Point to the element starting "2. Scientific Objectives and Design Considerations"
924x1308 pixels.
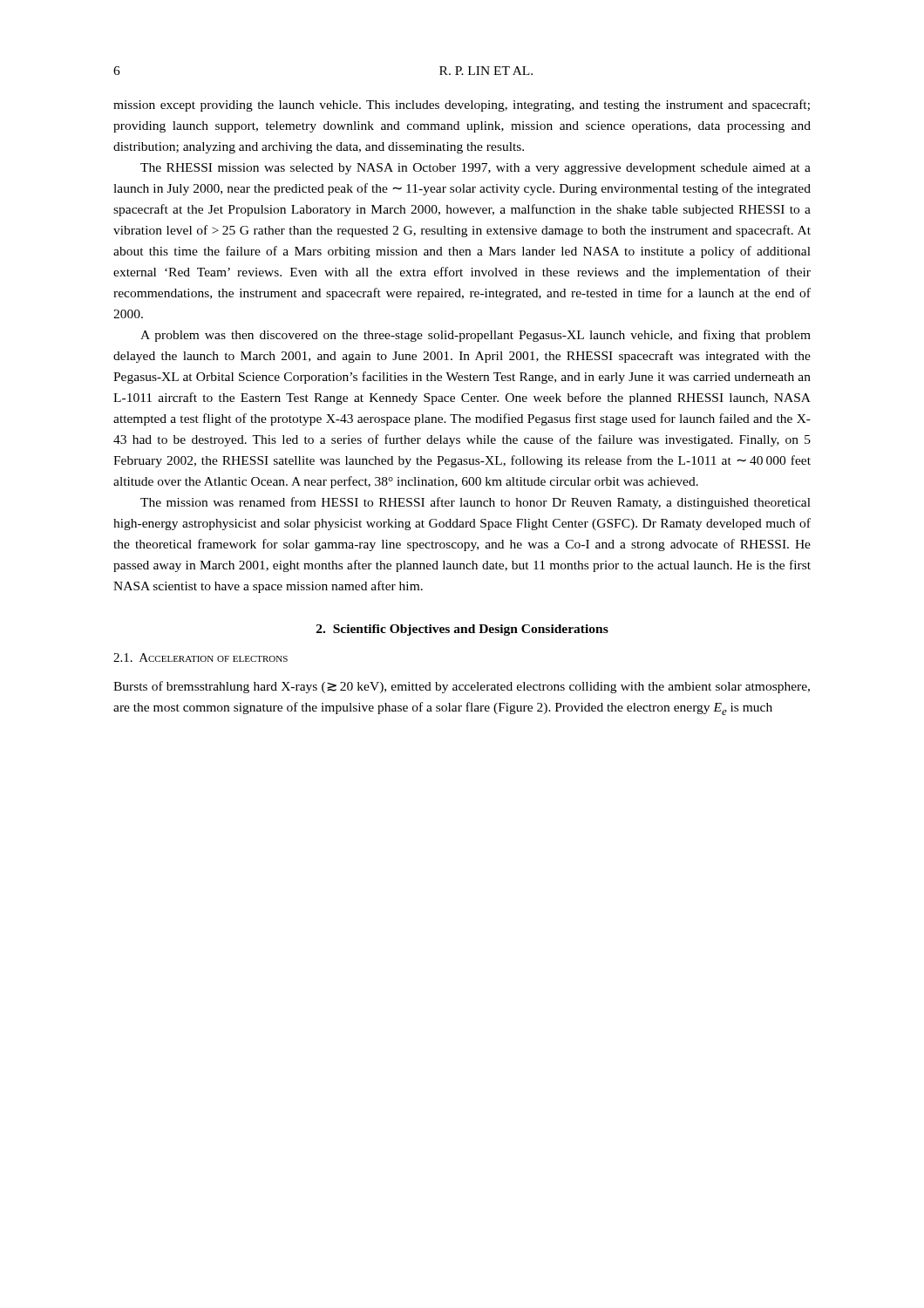(x=462, y=629)
